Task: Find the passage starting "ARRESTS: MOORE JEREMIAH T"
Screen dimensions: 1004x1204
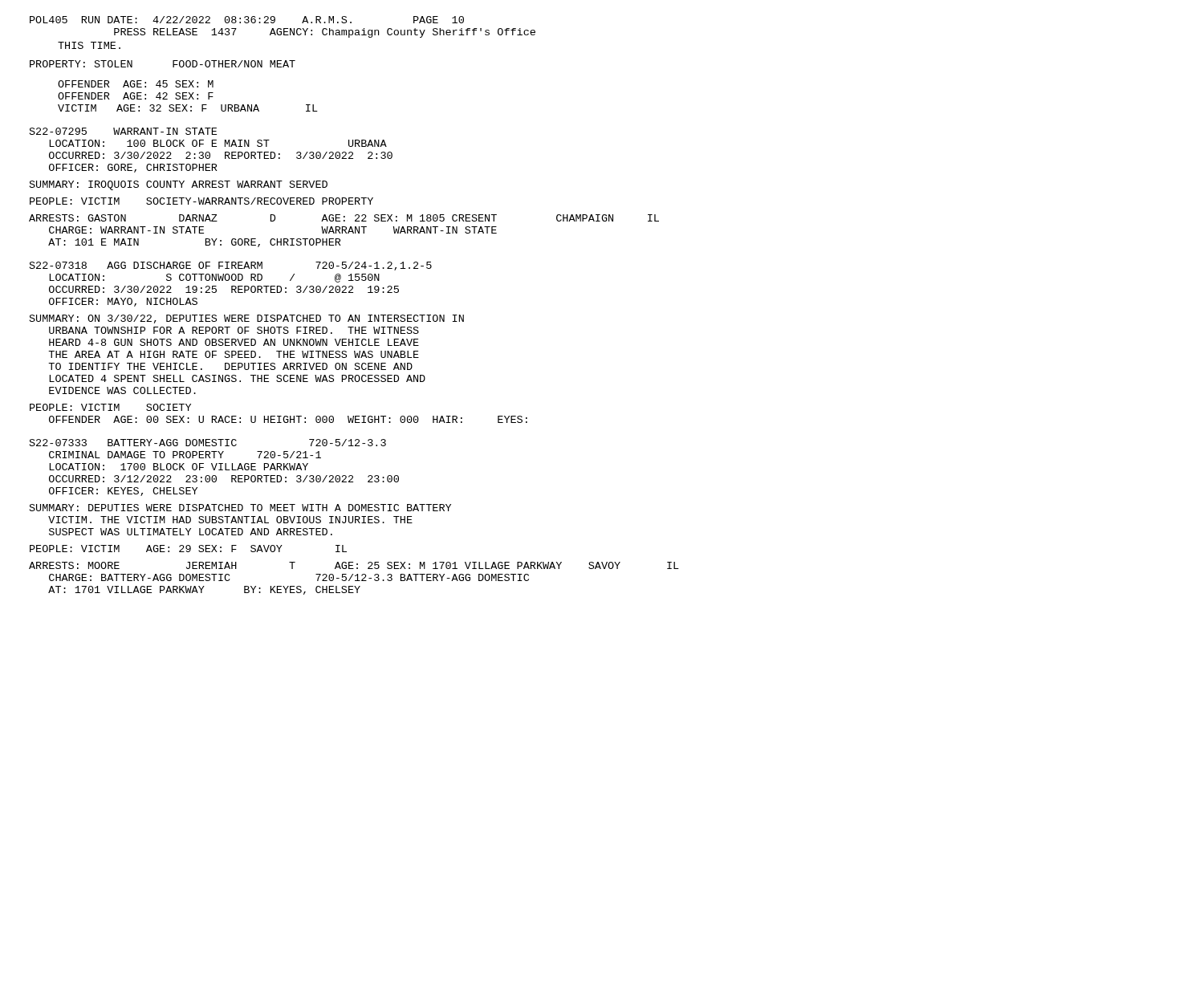Action: pyautogui.click(x=602, y=578)
